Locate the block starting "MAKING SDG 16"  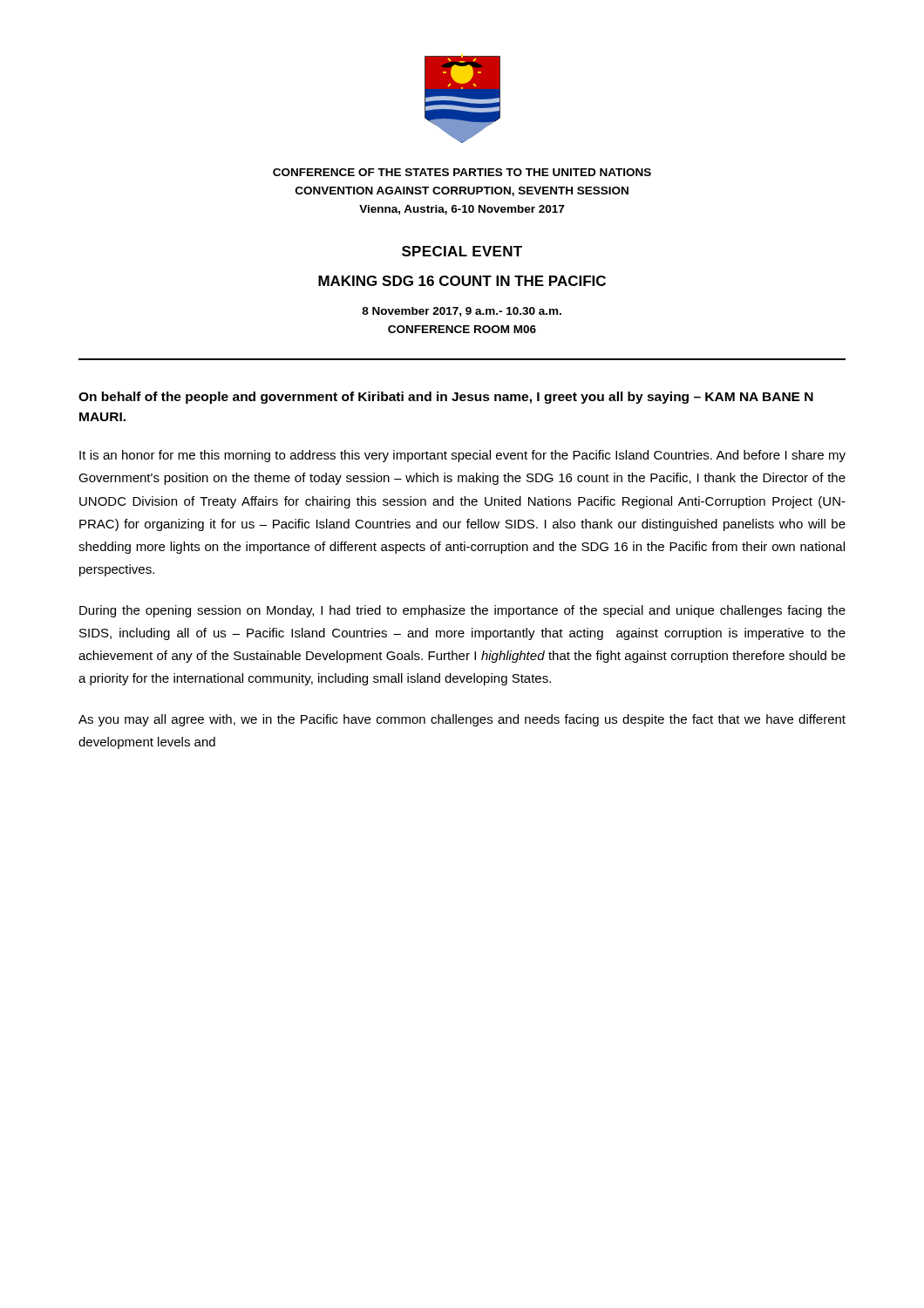point(462,281)
